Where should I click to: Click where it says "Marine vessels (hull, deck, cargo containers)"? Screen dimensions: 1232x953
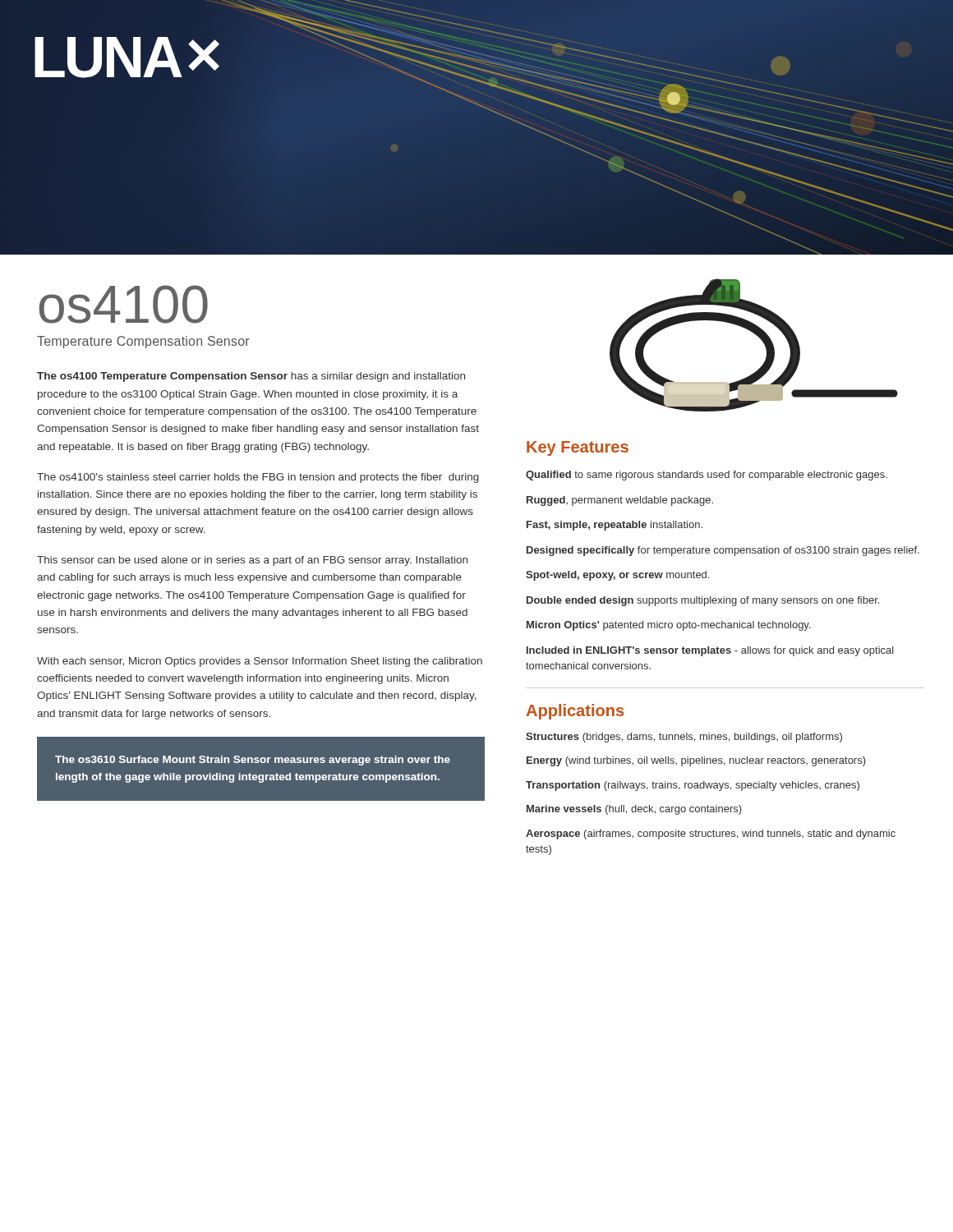click(634, 809)
